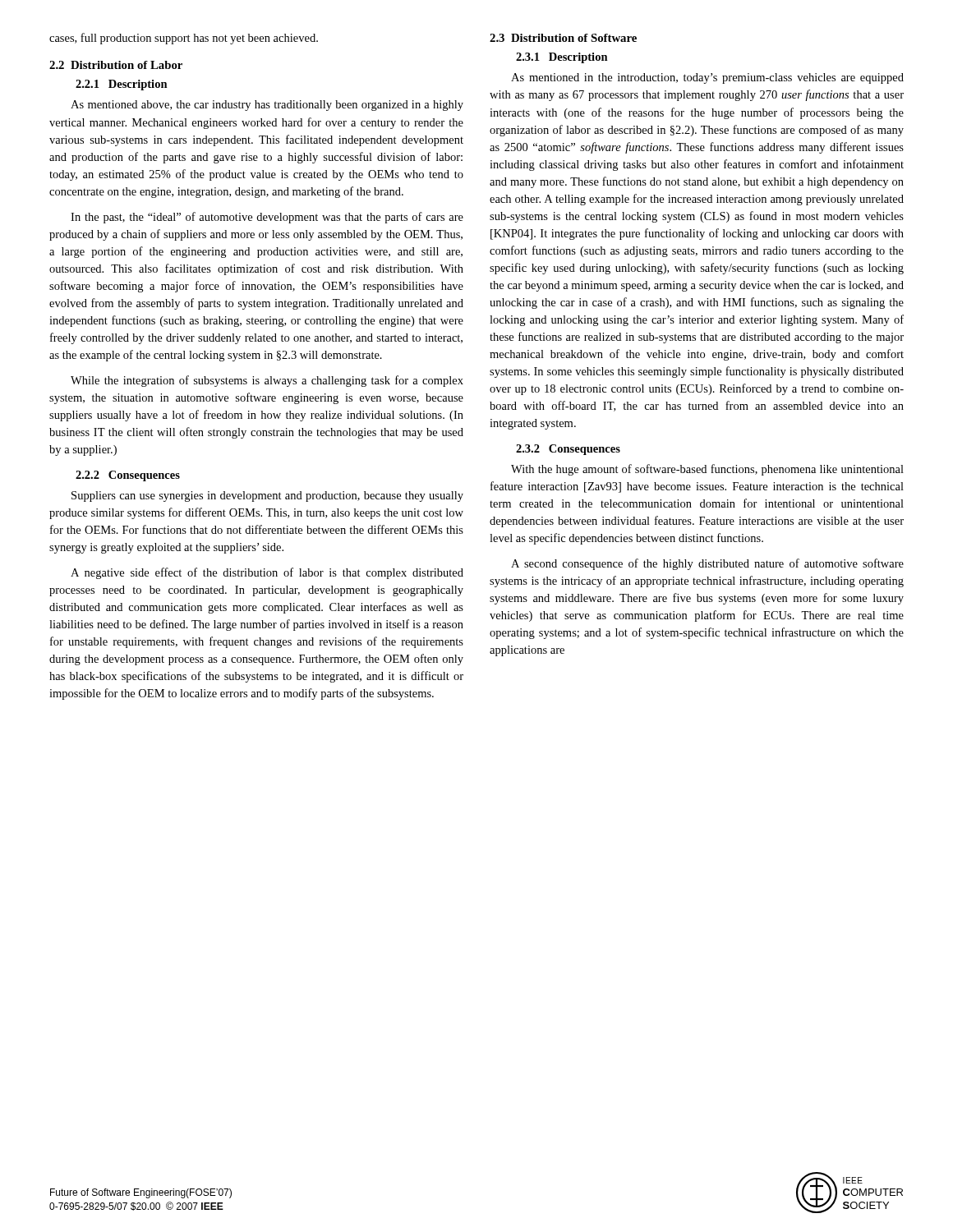Select the section header containing "2.3.2 Consequences"
953x1232 pixels.
(x=568, y=450)
